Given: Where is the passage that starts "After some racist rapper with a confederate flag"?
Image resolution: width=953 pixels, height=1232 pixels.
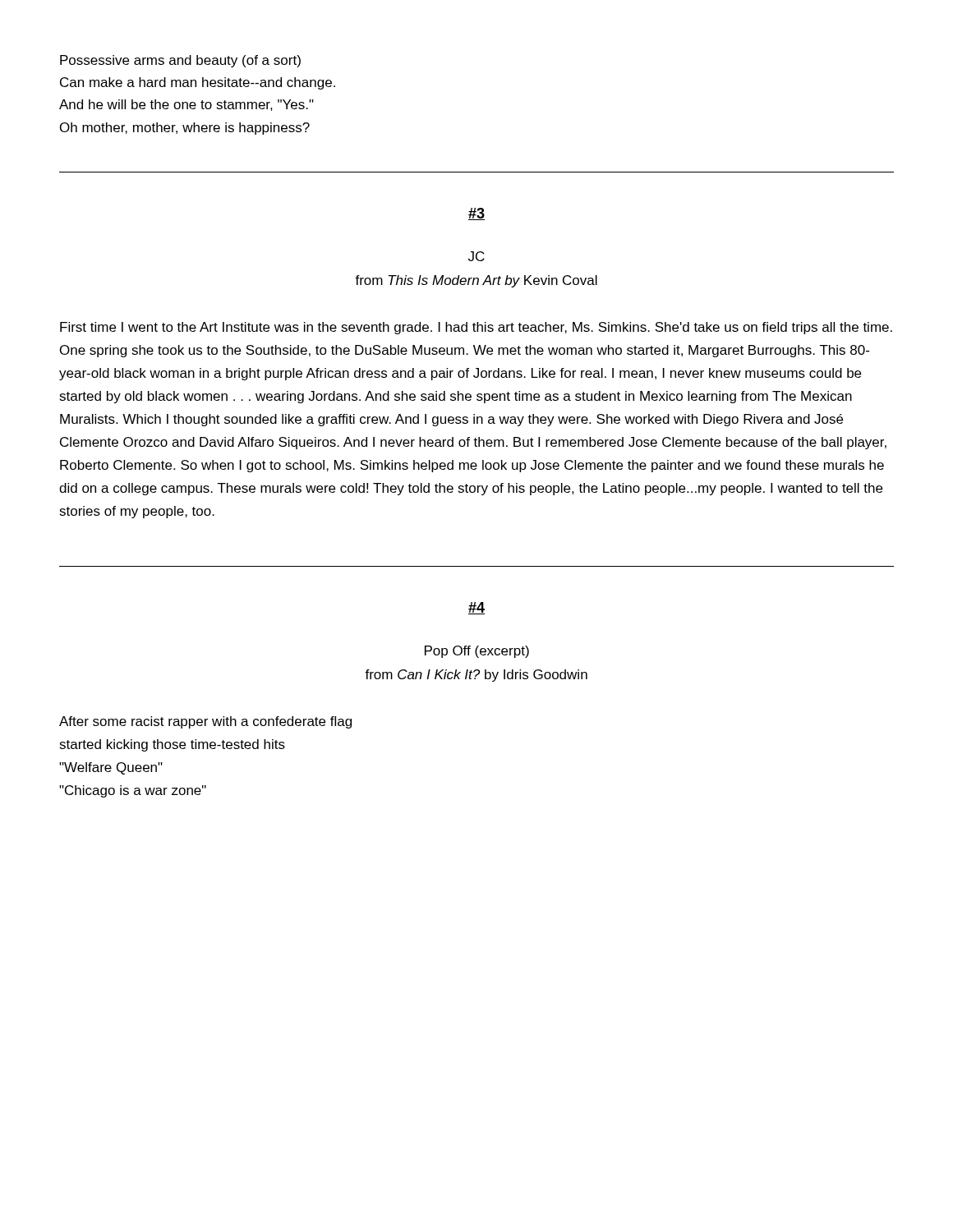Looking at the screenshot, I should [x=206, y=756].
